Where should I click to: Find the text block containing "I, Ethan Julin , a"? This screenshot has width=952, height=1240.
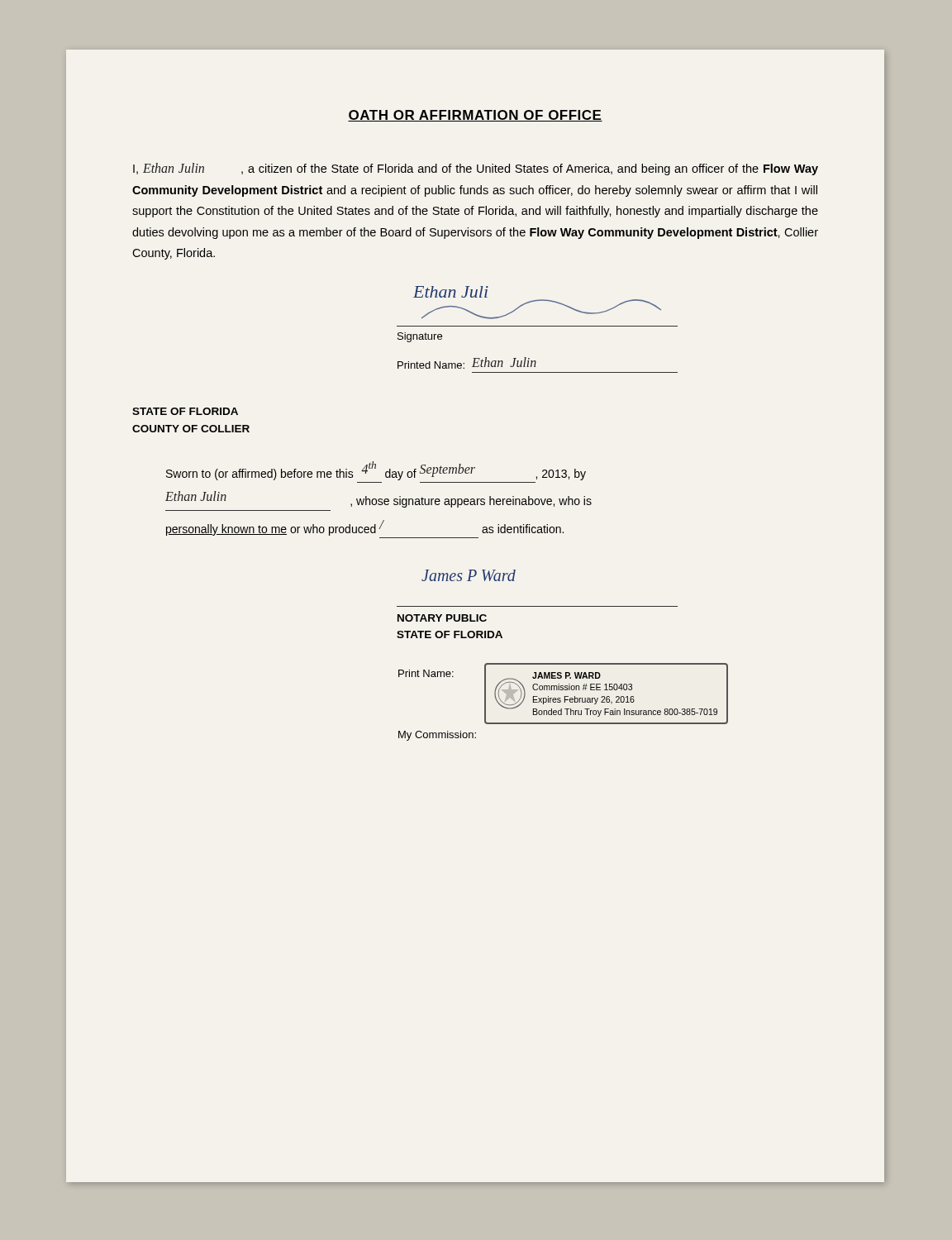point(475,210)
